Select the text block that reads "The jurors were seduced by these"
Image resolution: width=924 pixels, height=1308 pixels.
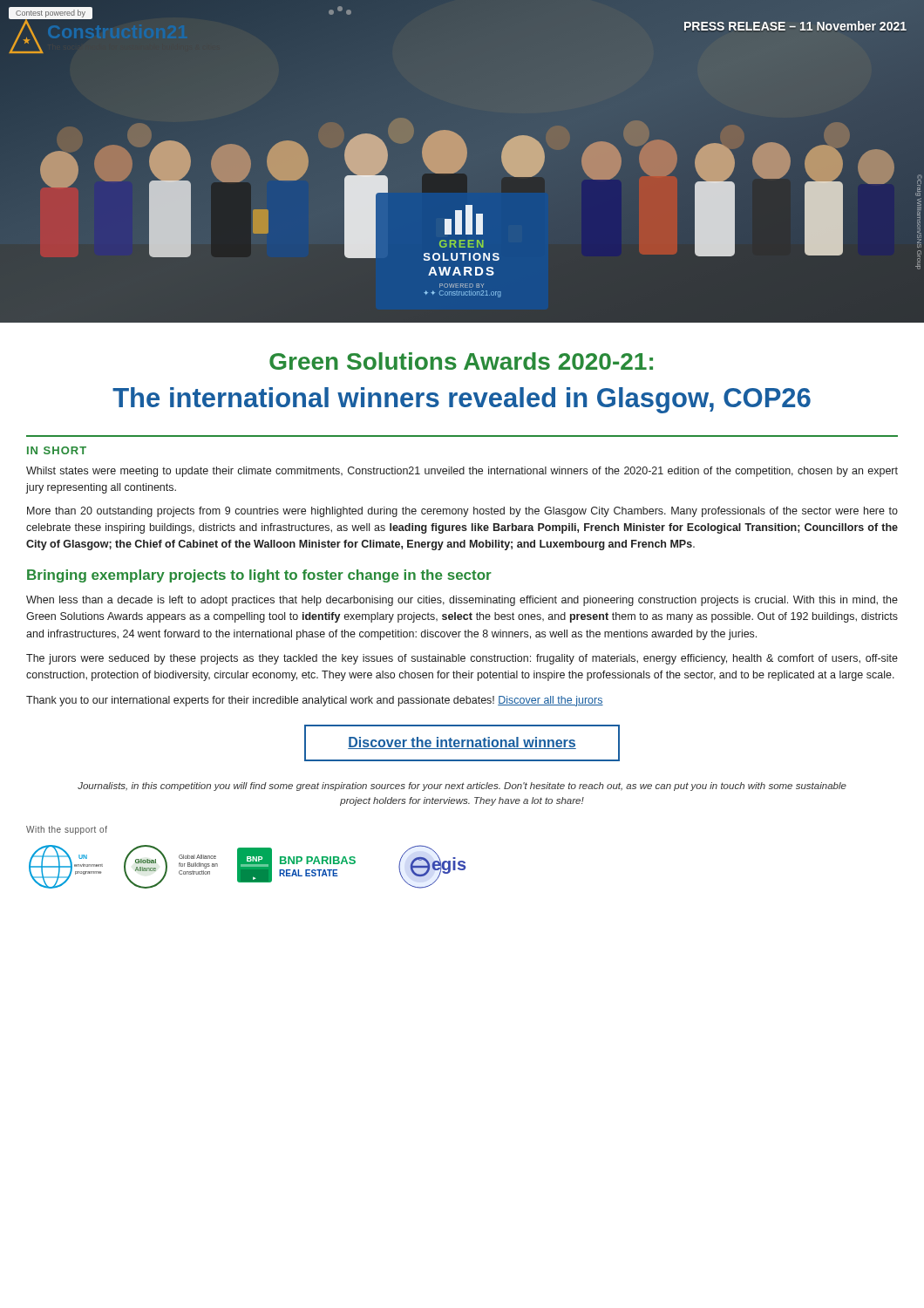pos(462,667)
